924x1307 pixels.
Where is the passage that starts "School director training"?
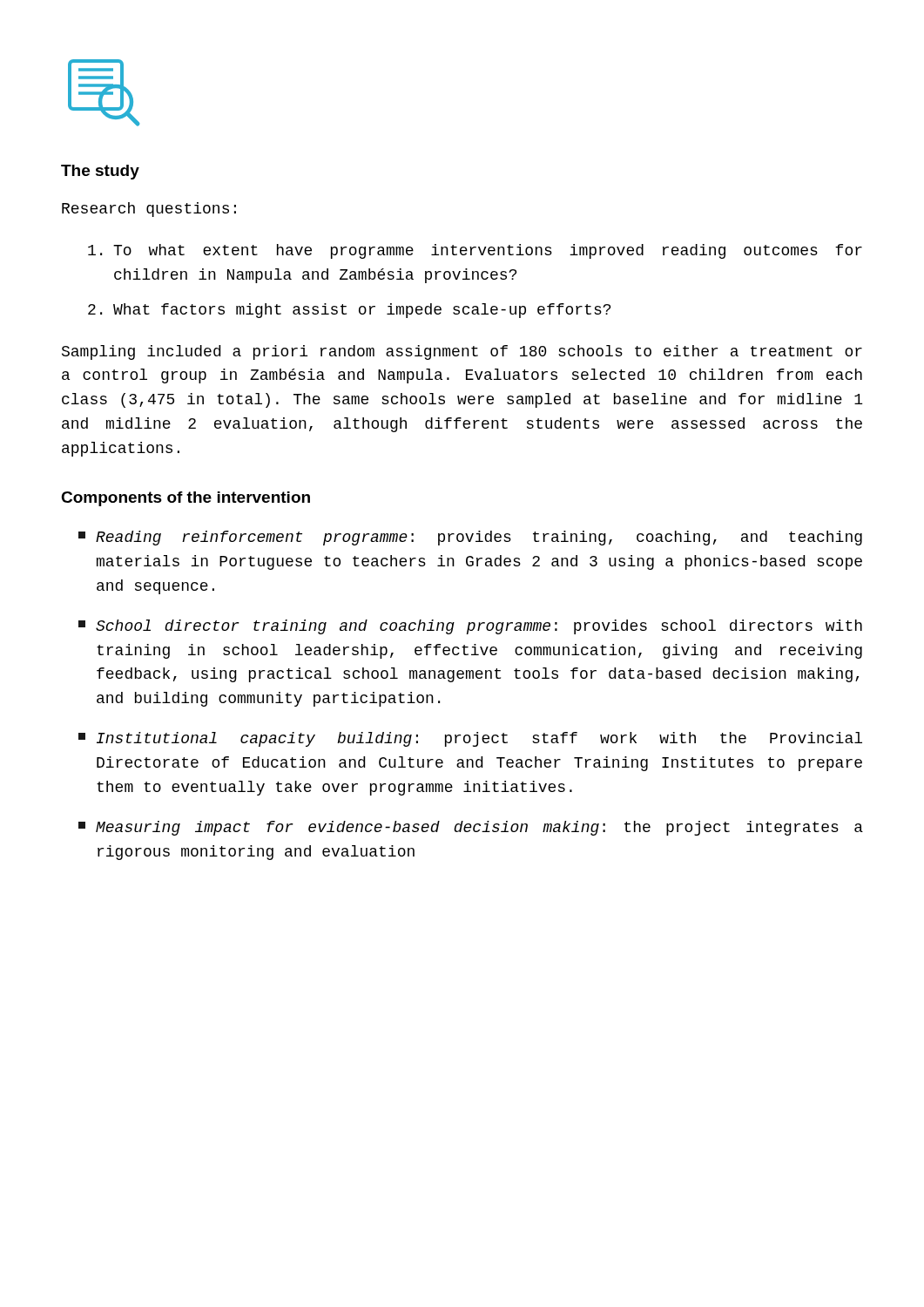coord(471,663)
